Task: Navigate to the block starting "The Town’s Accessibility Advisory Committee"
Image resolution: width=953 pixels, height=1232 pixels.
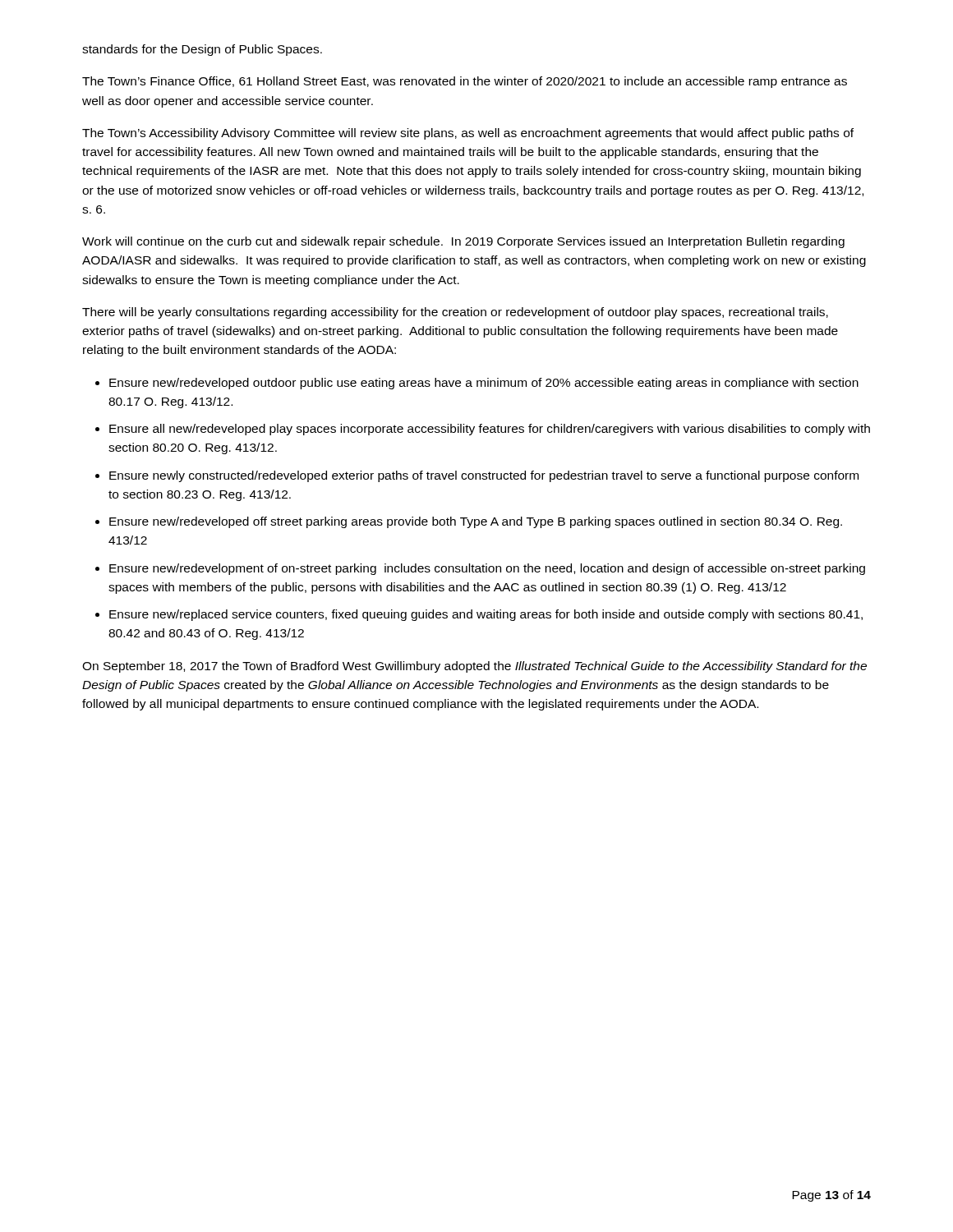Action: 473,171
